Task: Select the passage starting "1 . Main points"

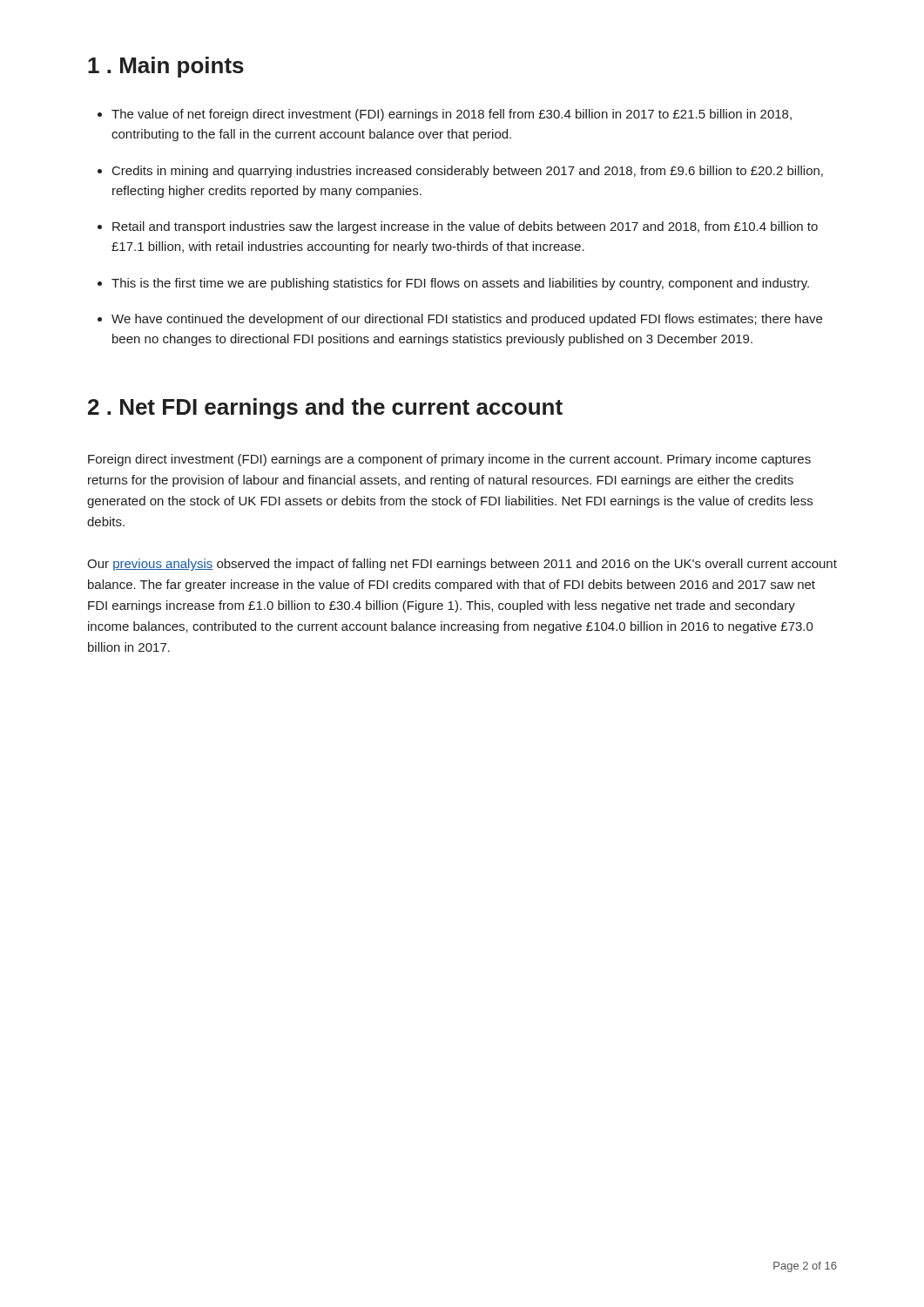Action: click(166, 65)
